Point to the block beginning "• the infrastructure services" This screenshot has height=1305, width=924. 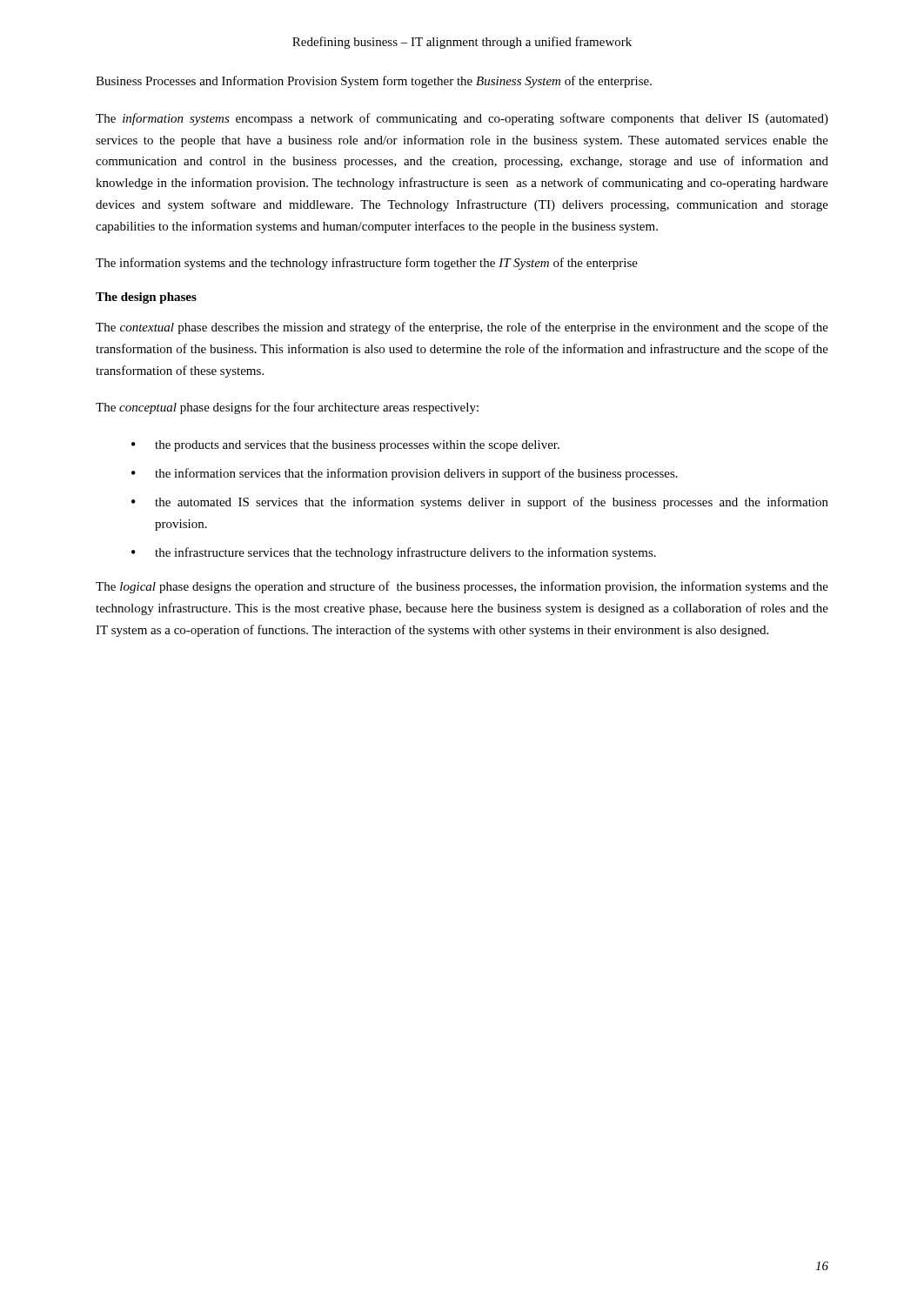(478, 553)
